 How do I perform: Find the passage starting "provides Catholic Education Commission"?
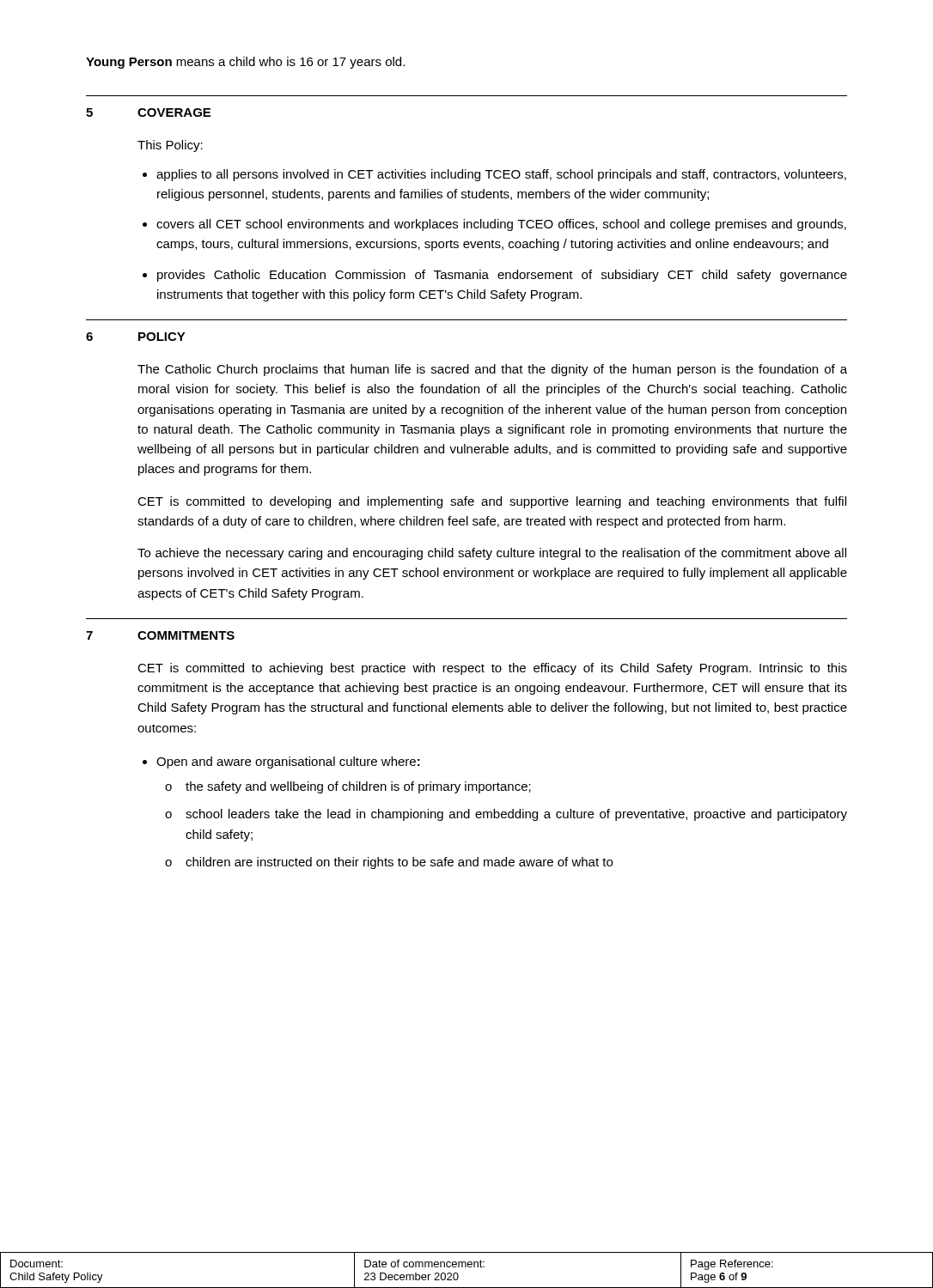pos(502,284)
